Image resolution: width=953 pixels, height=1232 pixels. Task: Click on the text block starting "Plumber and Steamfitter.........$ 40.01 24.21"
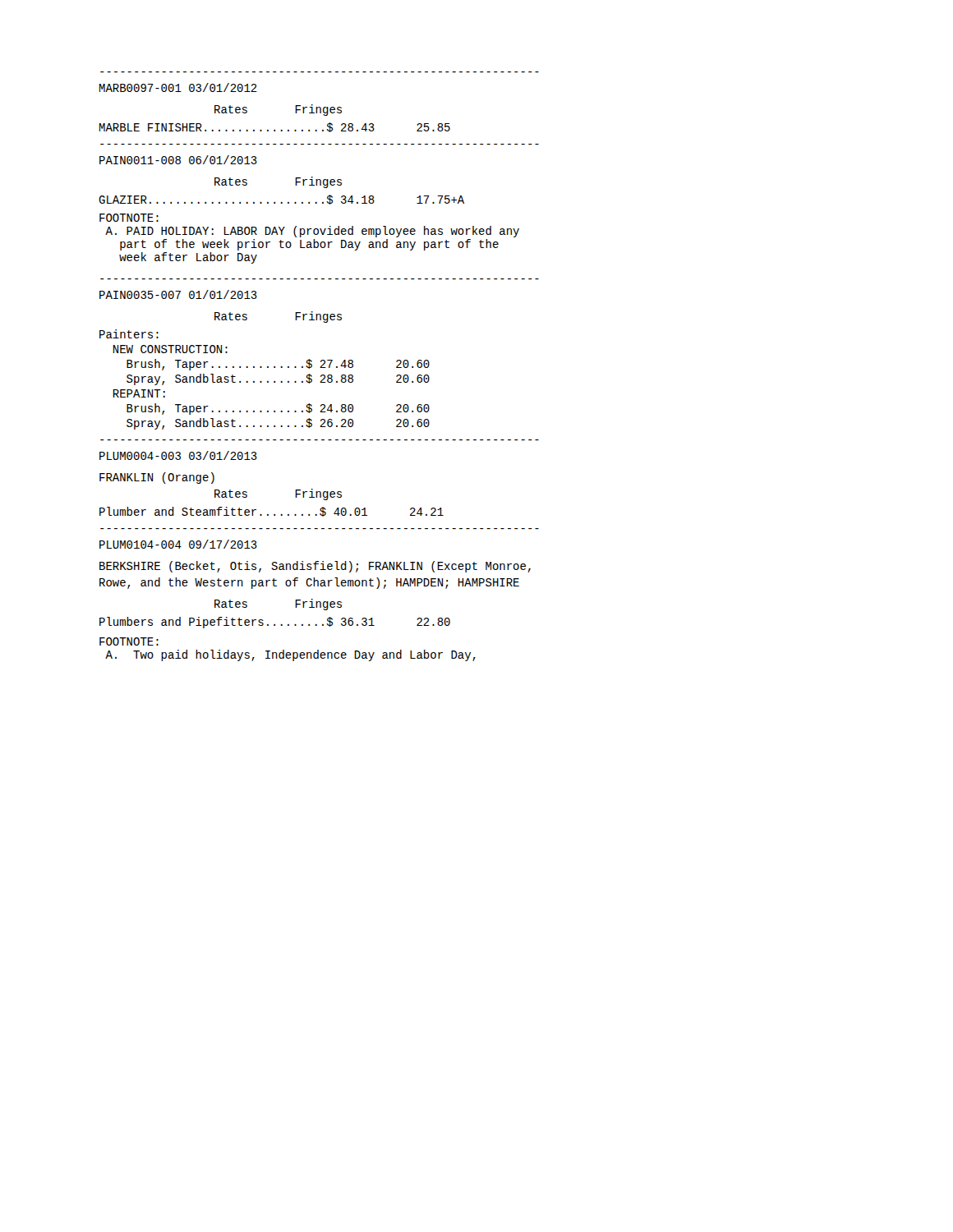[272, 512]
